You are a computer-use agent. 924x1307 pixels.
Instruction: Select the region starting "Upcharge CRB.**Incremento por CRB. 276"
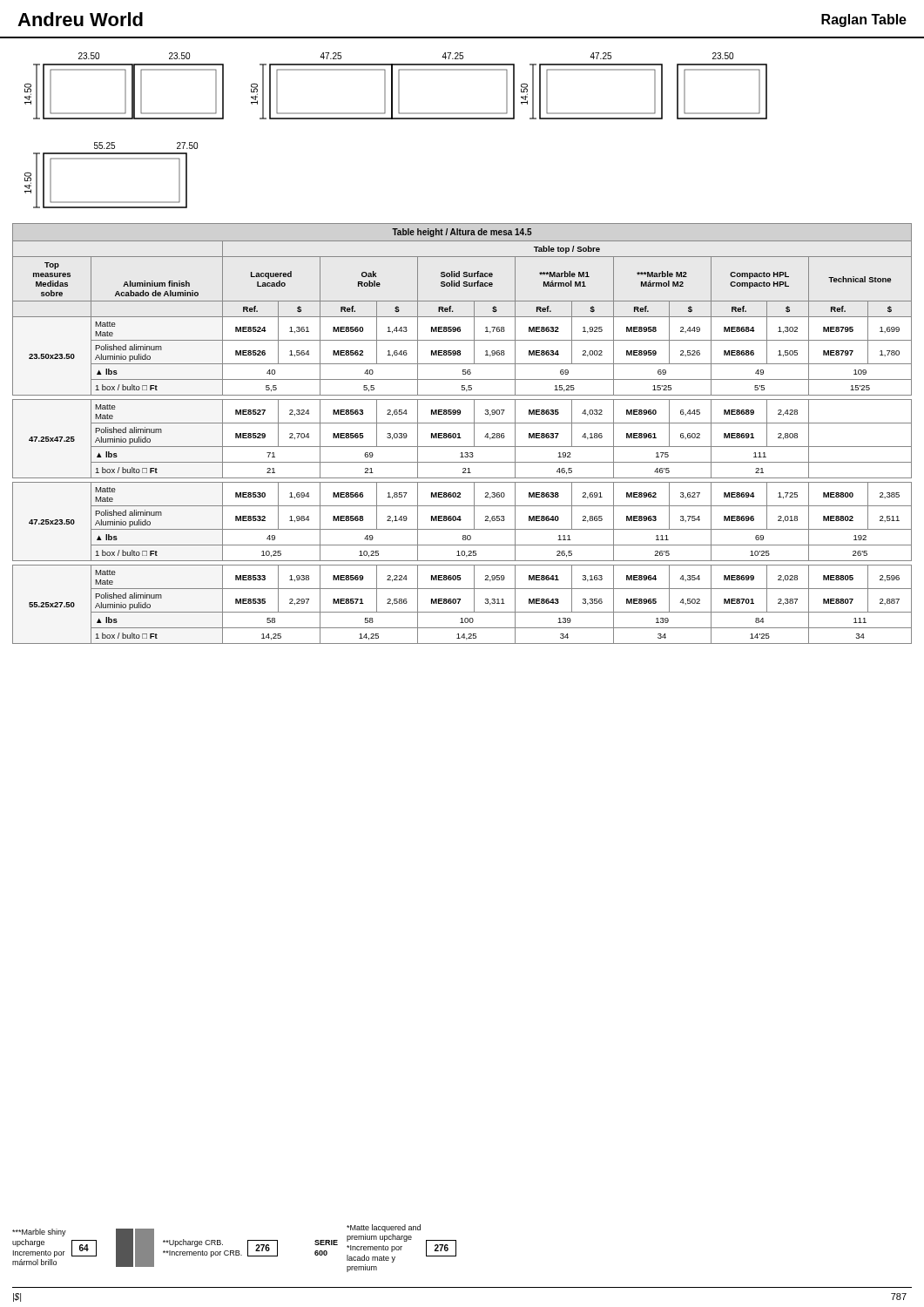[x=197, y=1248]
